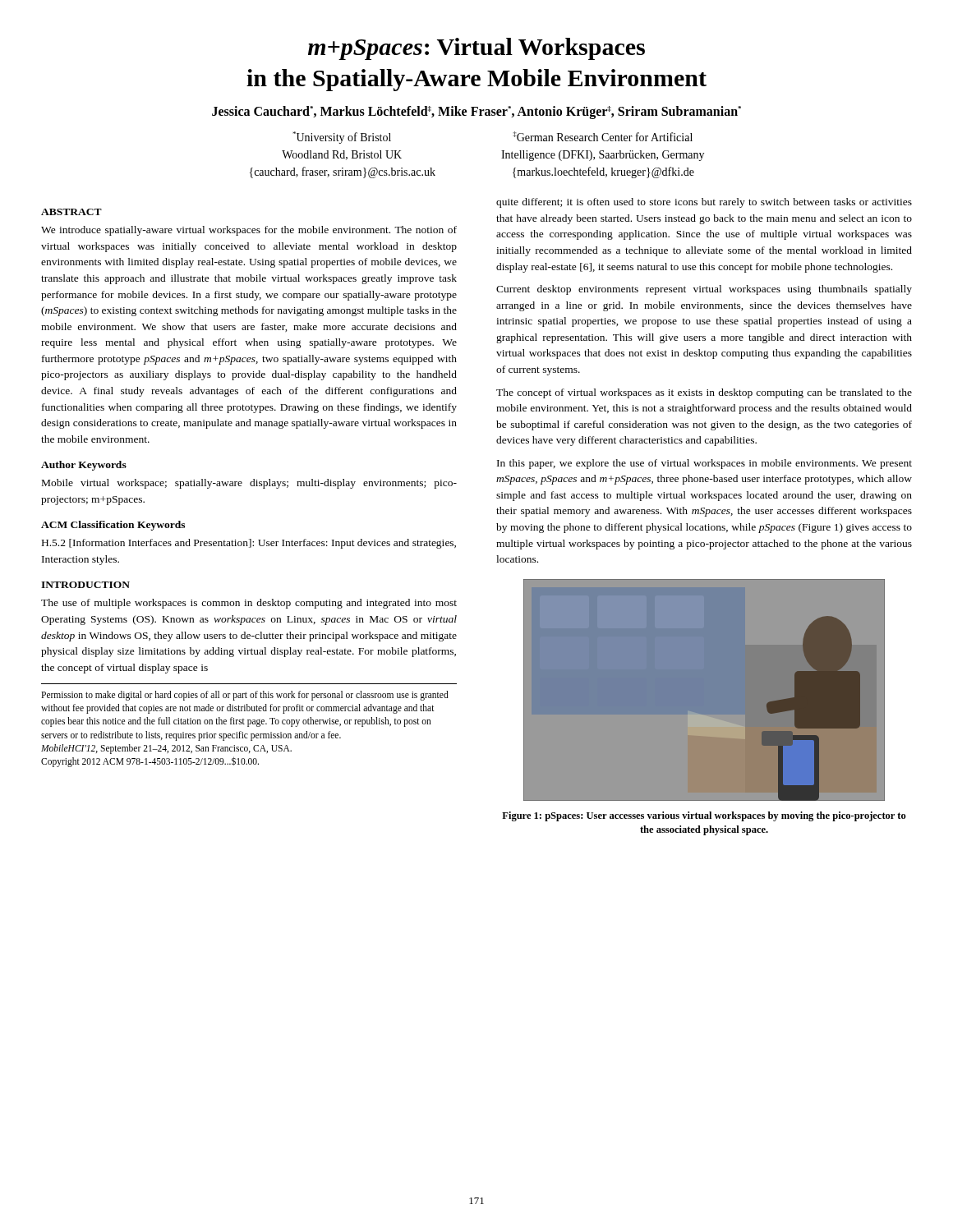
Task: Locate the text starting "Permission to make"
Action: pos(245,728)
